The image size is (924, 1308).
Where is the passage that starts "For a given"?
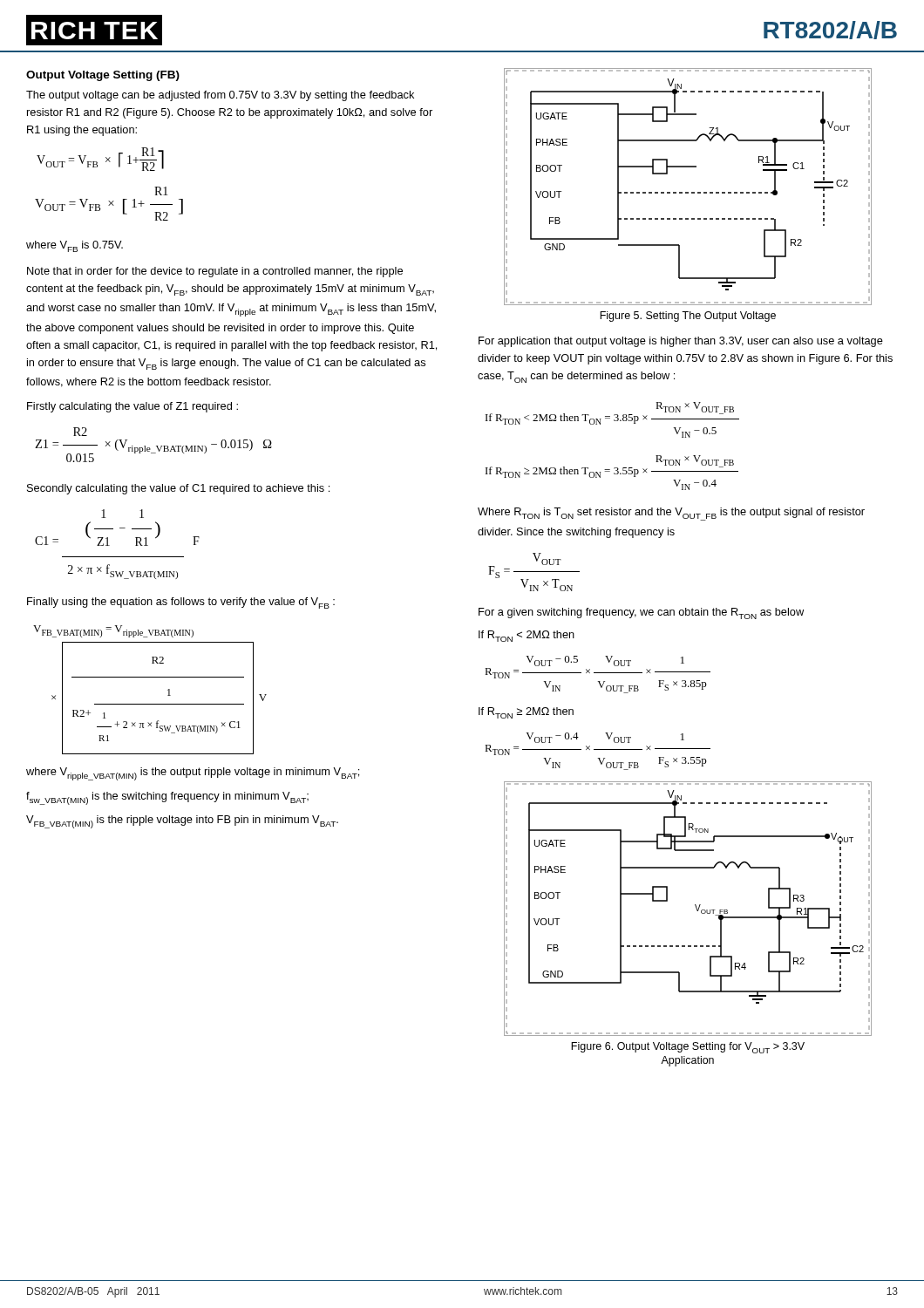[641, 613]
